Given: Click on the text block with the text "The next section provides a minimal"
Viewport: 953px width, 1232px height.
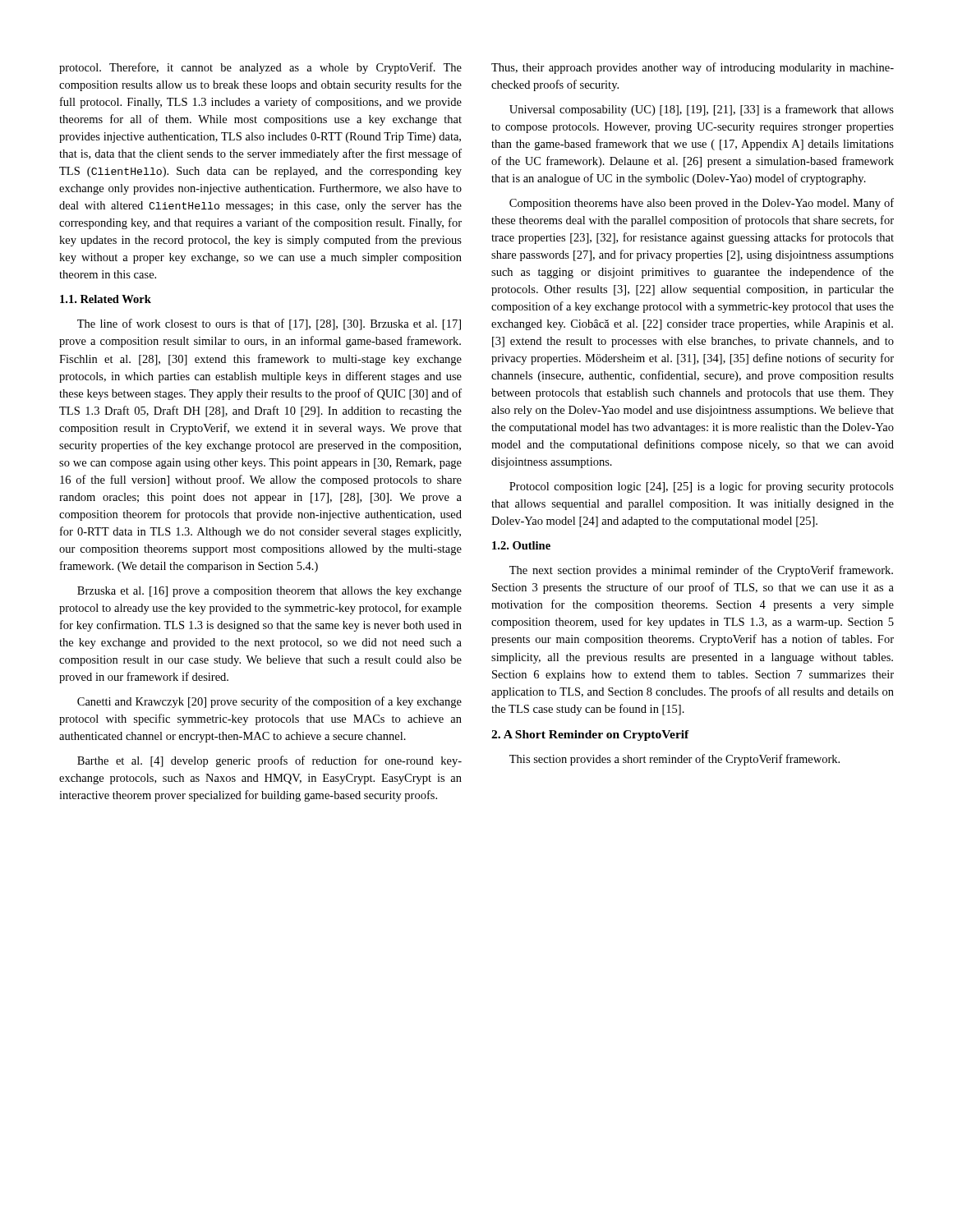Looking at the screenshot, I should point(693,640).
